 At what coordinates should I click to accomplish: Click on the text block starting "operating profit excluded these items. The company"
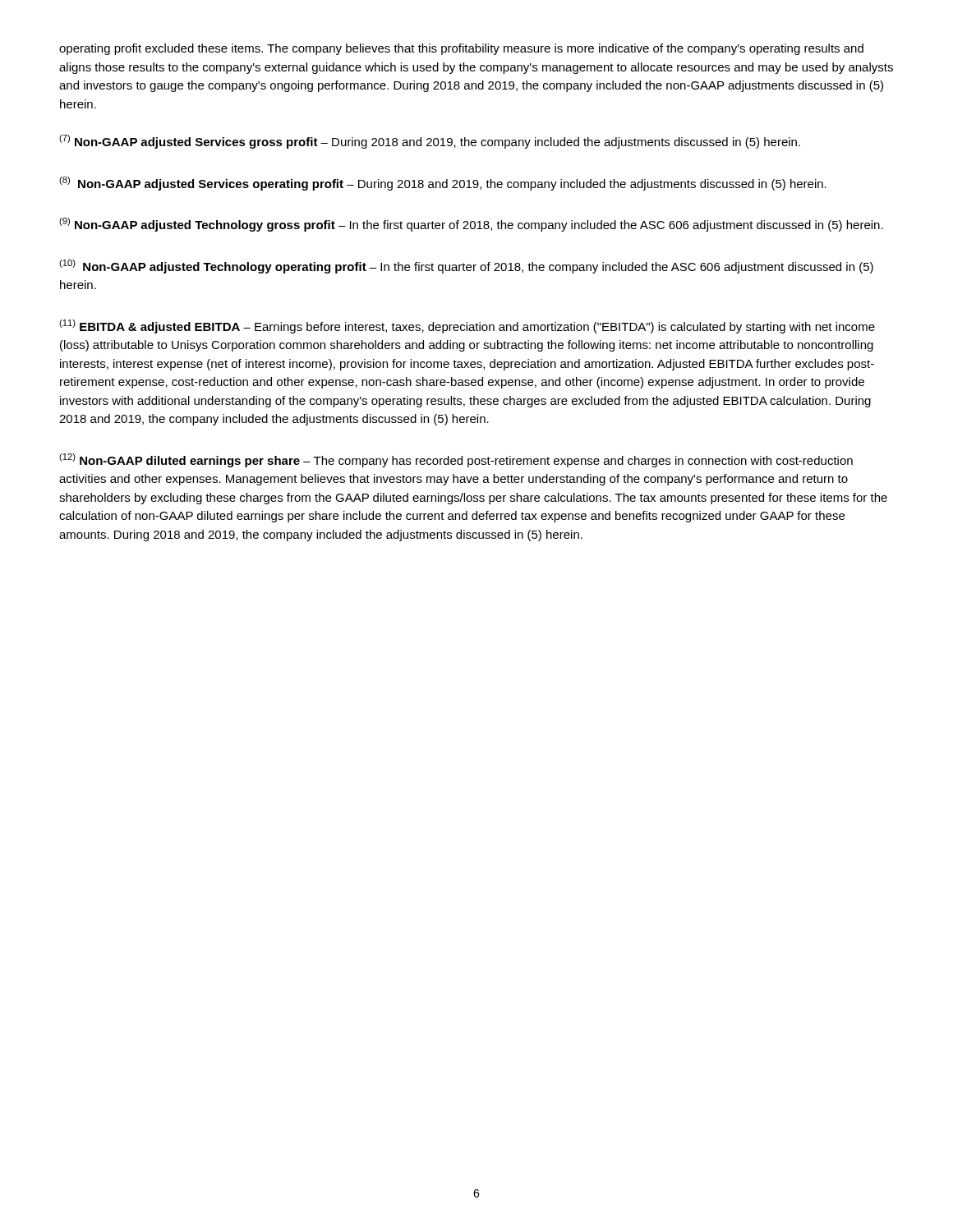pos(476,76)
